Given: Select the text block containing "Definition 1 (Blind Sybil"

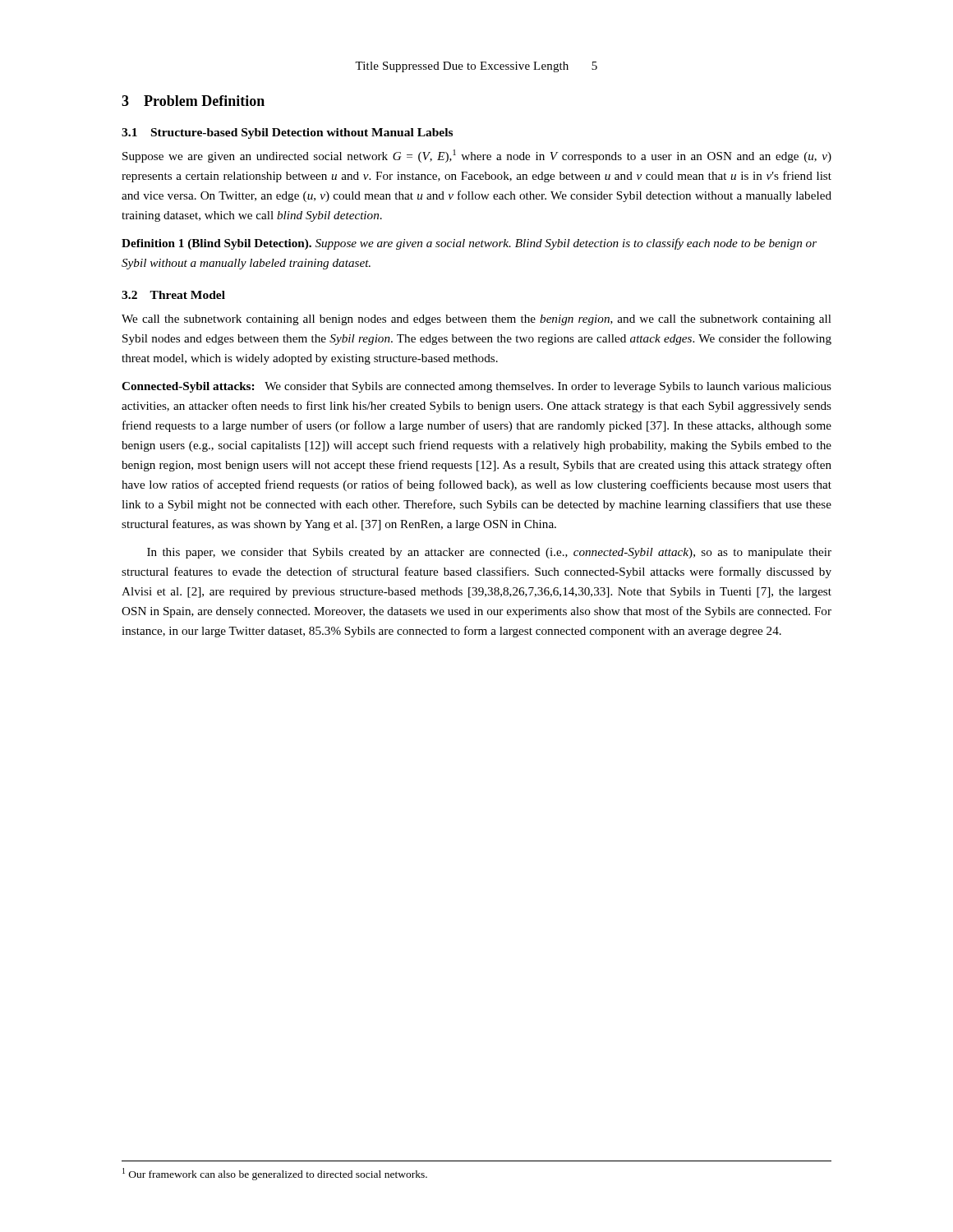Looking at the screenshot, I should pyautogui.click(x=469, y=253).
